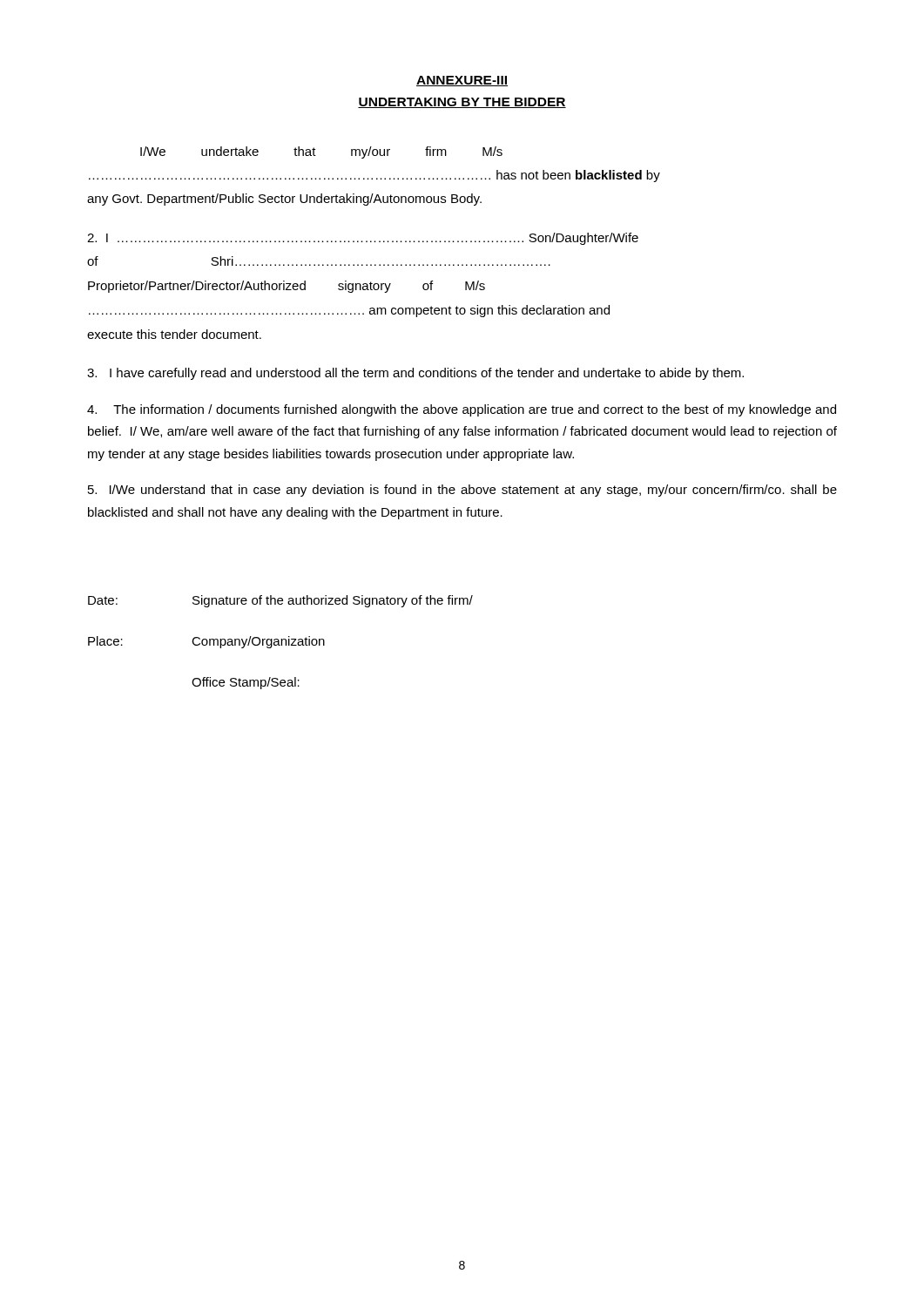Find the region starting "Date: Signature of the authorized Signatory"
The height and width of the screenshot is (1307, 924).
pyautogui.click(x=280, y=601)
